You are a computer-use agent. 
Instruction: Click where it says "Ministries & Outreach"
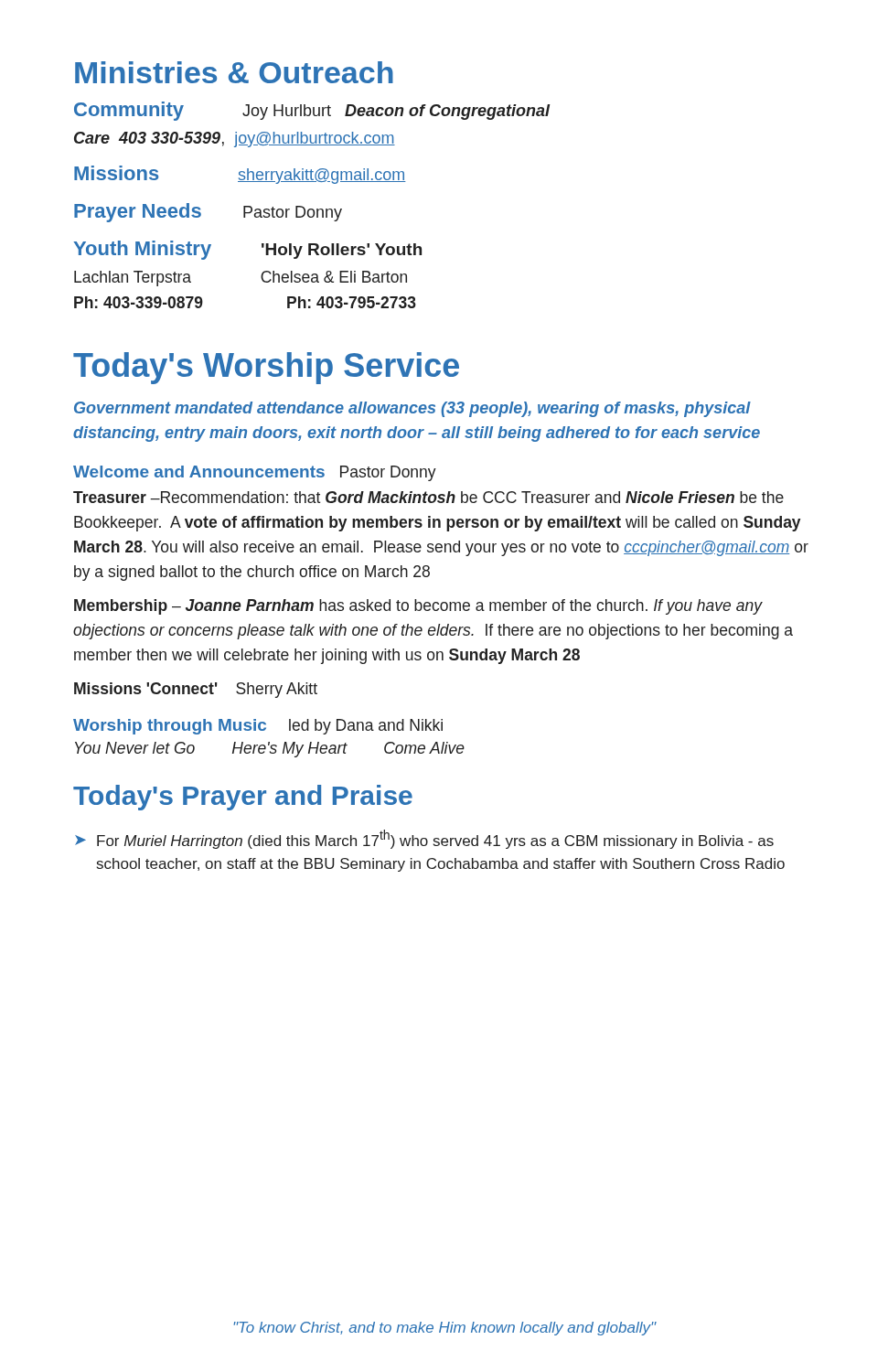(234, 73)
